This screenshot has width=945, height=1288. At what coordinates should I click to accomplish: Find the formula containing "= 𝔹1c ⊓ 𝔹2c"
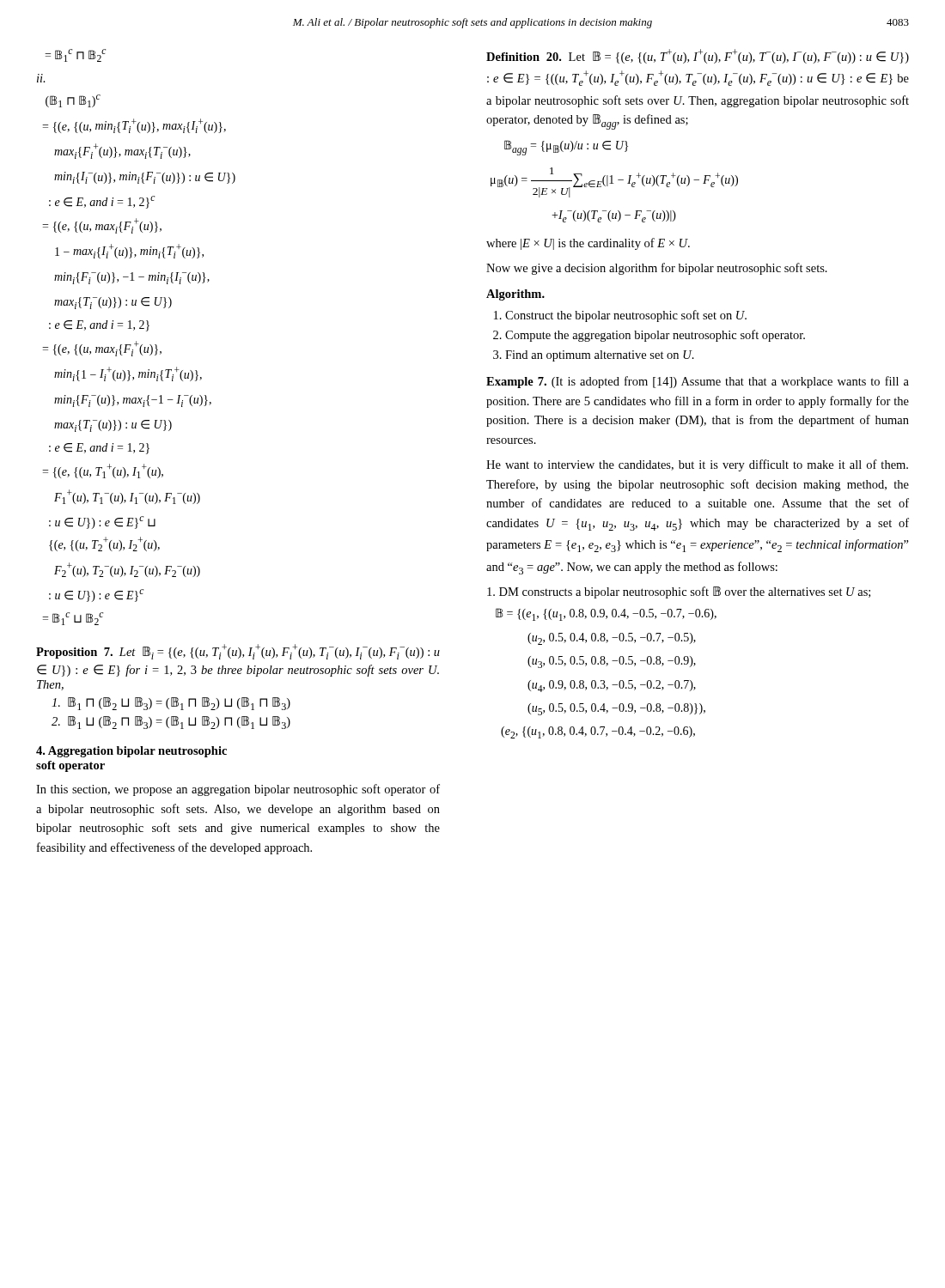point(75,55)
